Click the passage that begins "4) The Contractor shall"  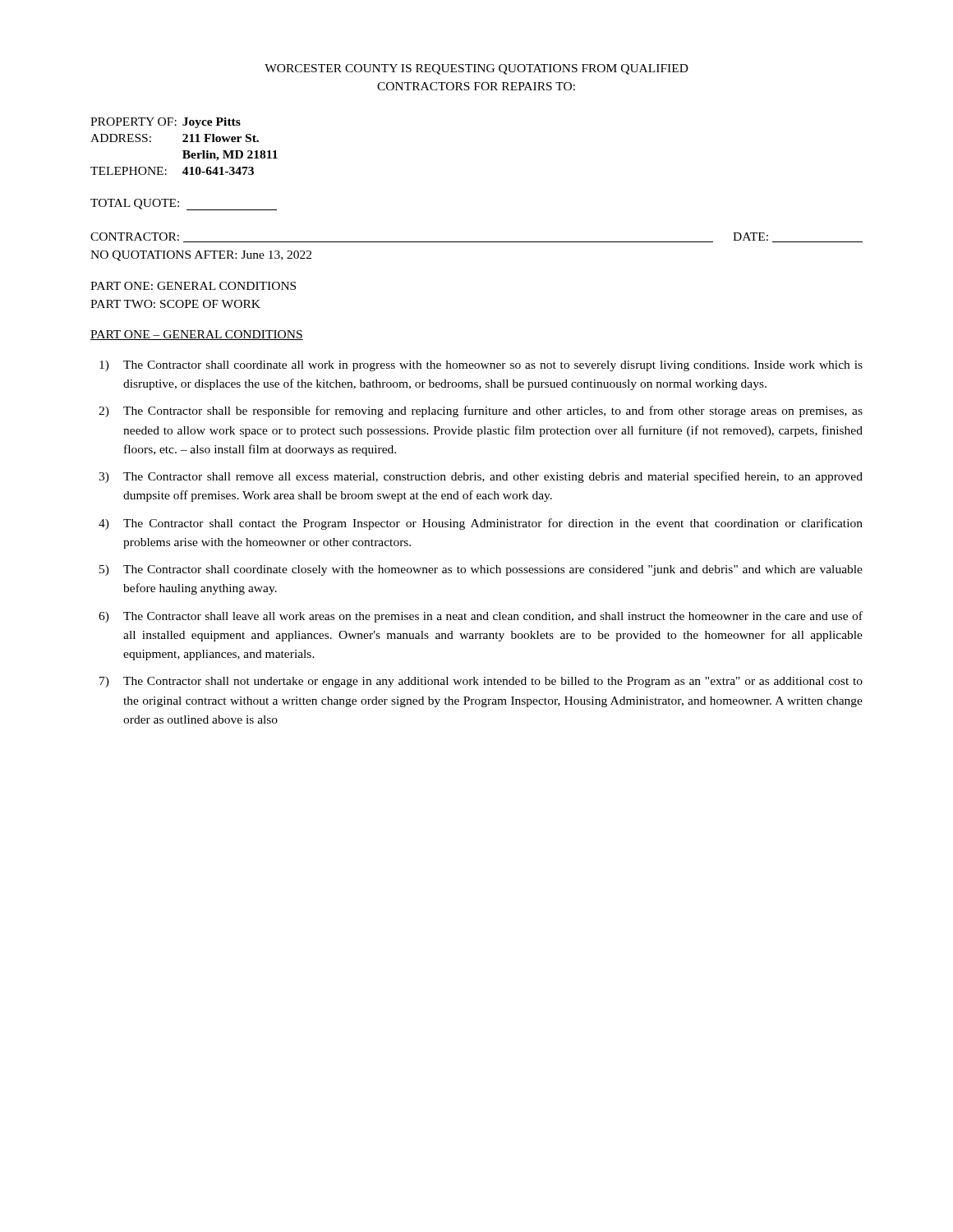click(481, 532)
